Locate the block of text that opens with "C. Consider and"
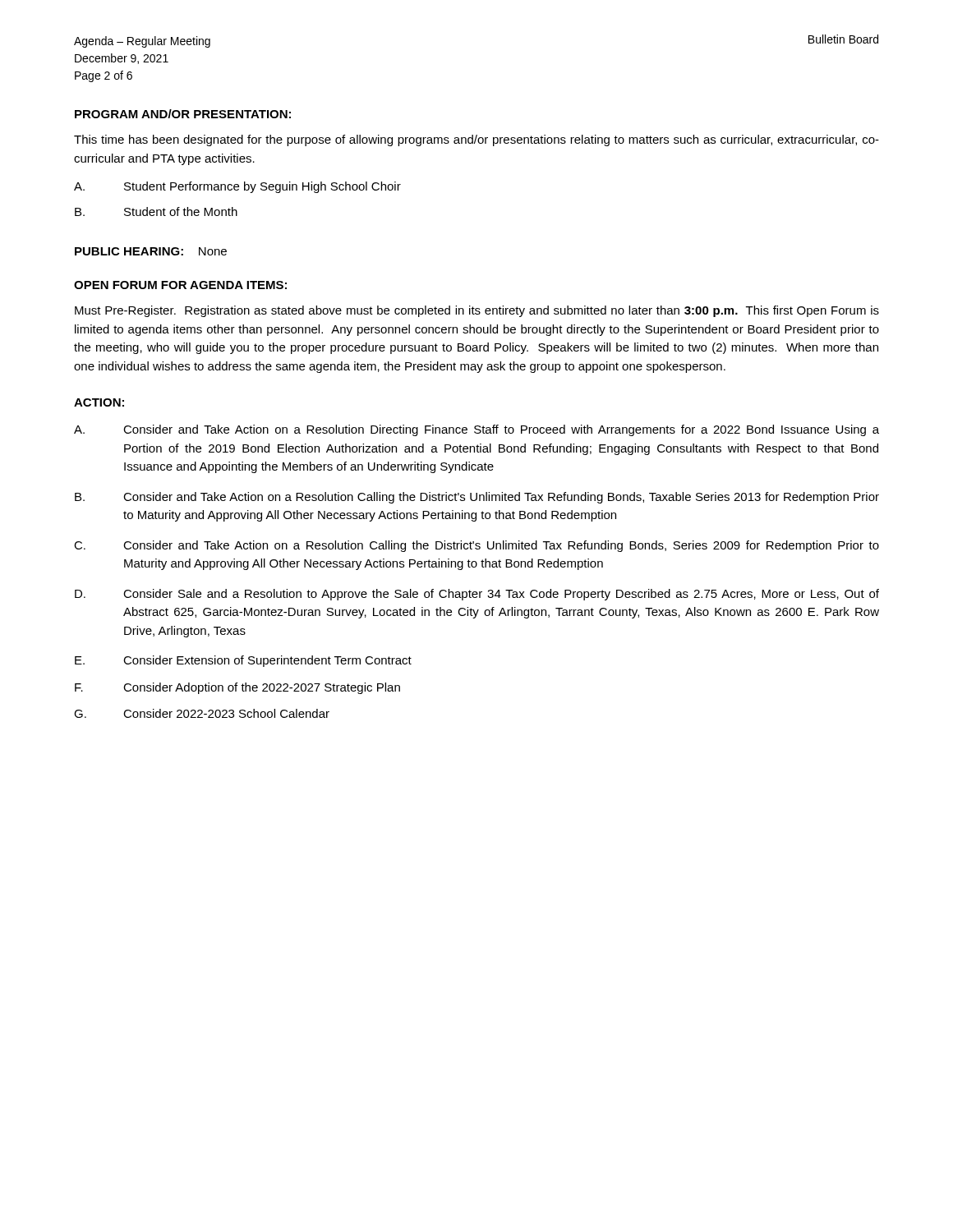Viewport: 953px width, 1232px height. pos(476,554)
